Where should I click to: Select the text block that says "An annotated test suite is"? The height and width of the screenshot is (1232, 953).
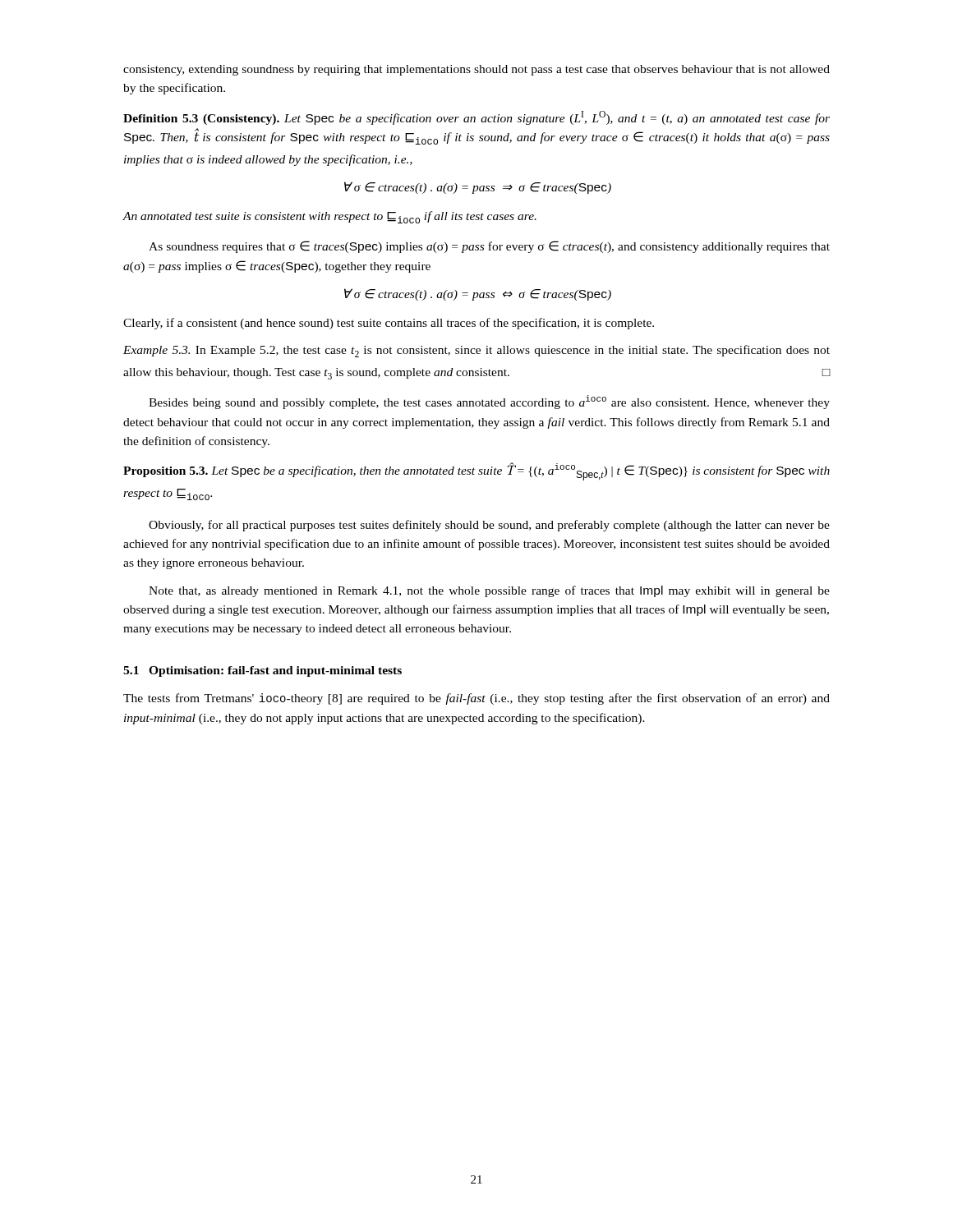pos(476,218)
